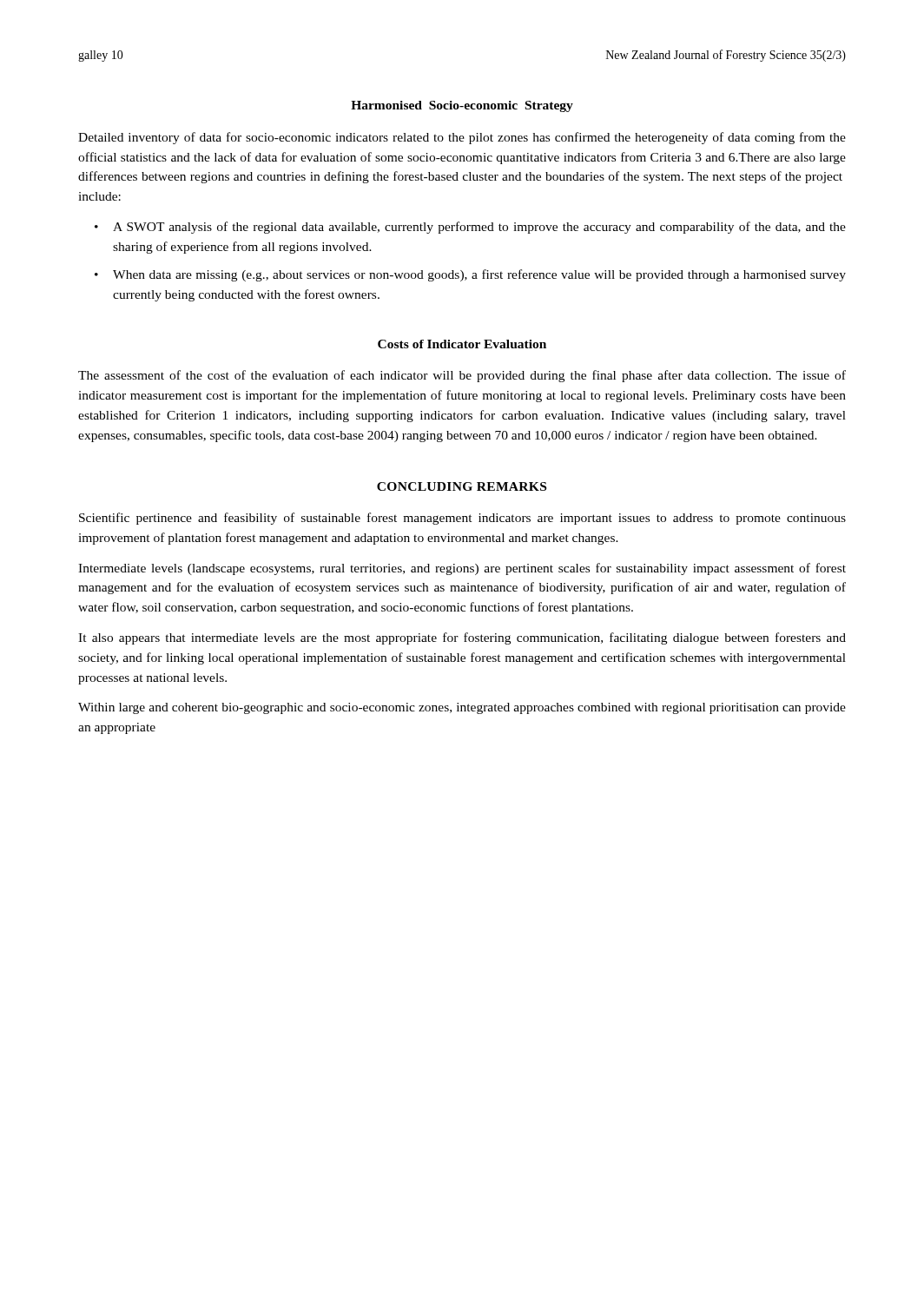Select the text block with the text "It also appears that intermediate levels are the"
Image resolution: width=924 pixels, height=1303 pixels.
click(x=462, y=657)
